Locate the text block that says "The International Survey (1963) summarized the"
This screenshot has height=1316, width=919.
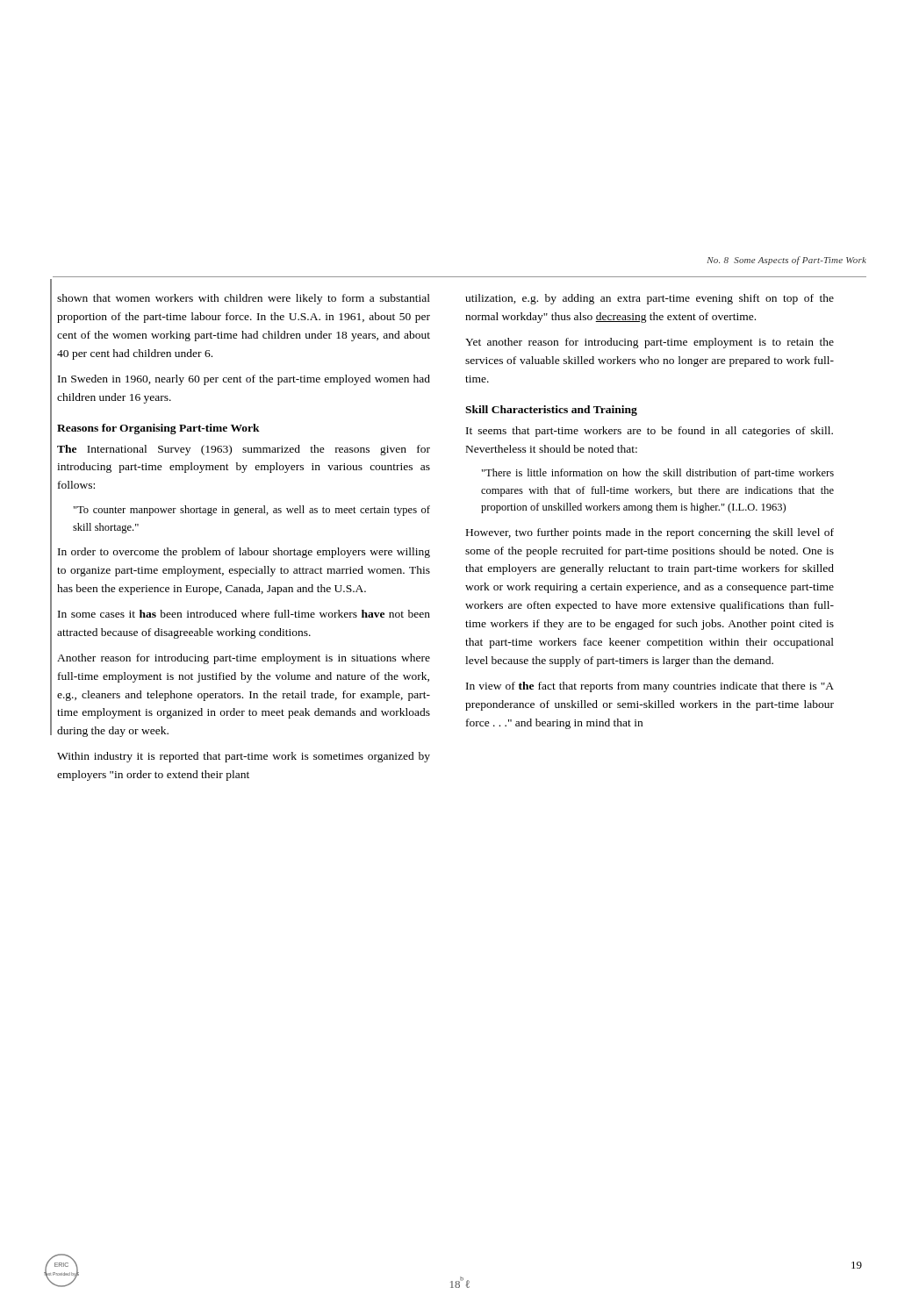[x=244, y=468]
